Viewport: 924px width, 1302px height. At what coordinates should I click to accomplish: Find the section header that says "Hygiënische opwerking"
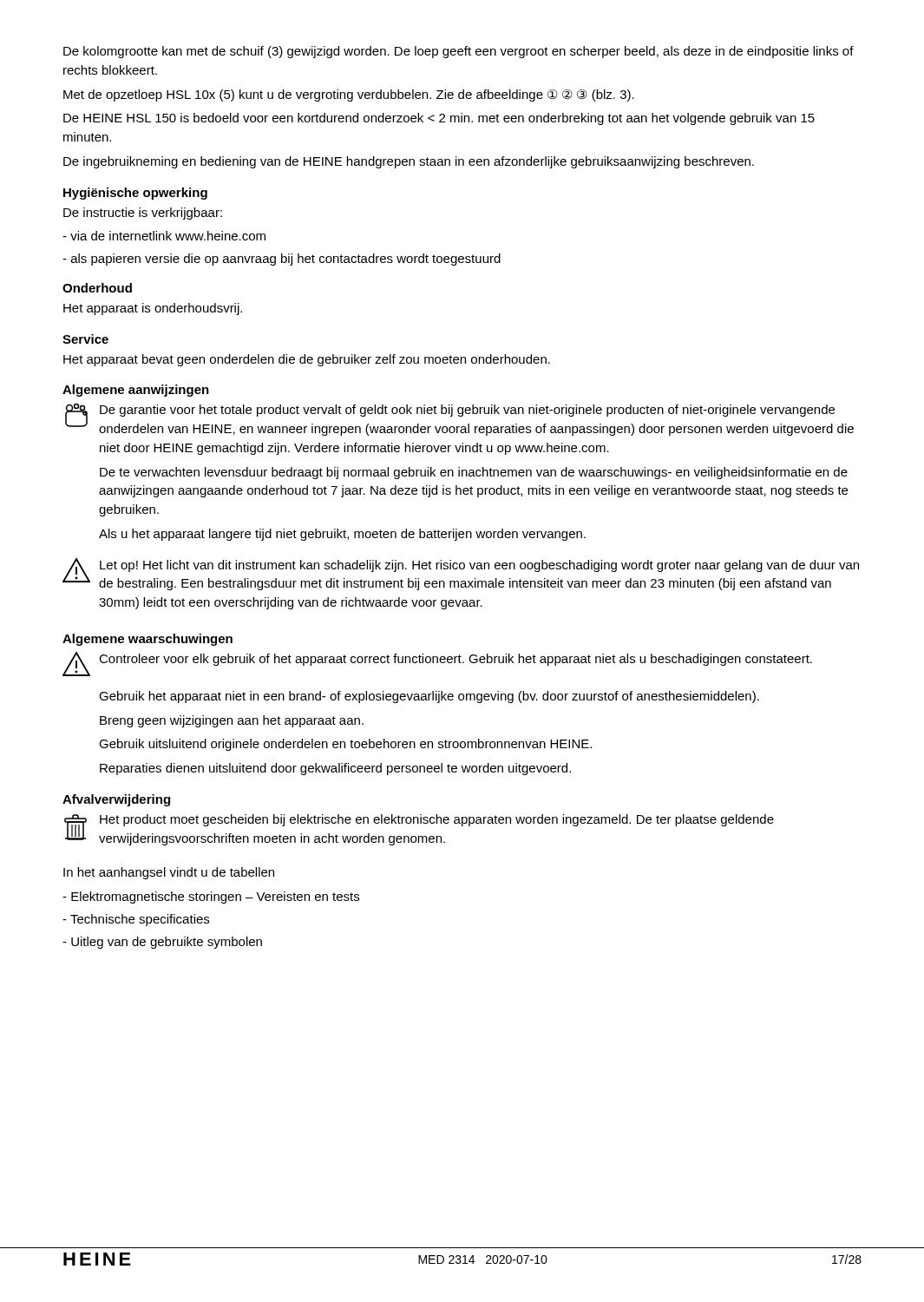click(135, 192)
